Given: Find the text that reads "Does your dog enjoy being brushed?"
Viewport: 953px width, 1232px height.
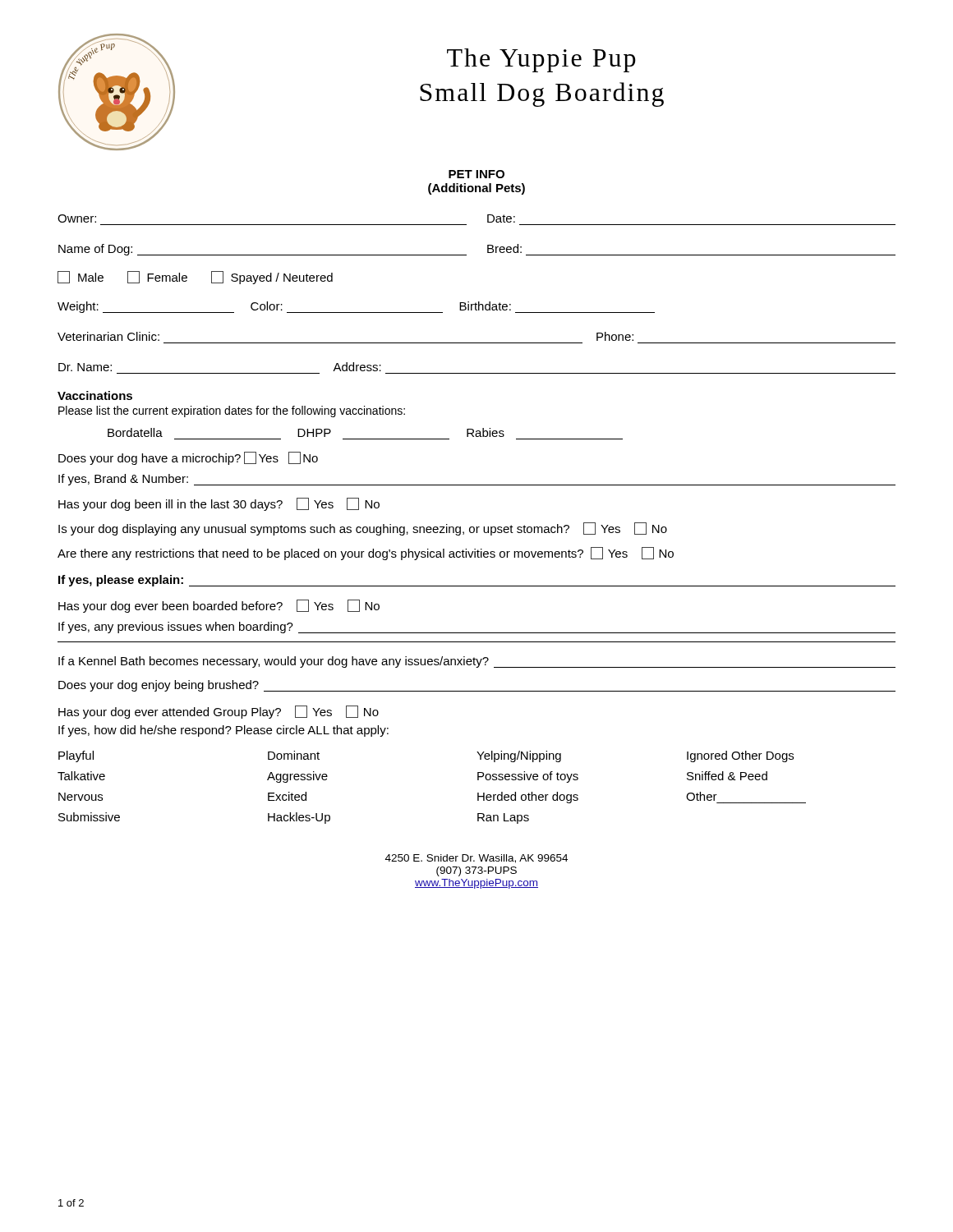Looking at the screenshot, I should tap(476, 684).
